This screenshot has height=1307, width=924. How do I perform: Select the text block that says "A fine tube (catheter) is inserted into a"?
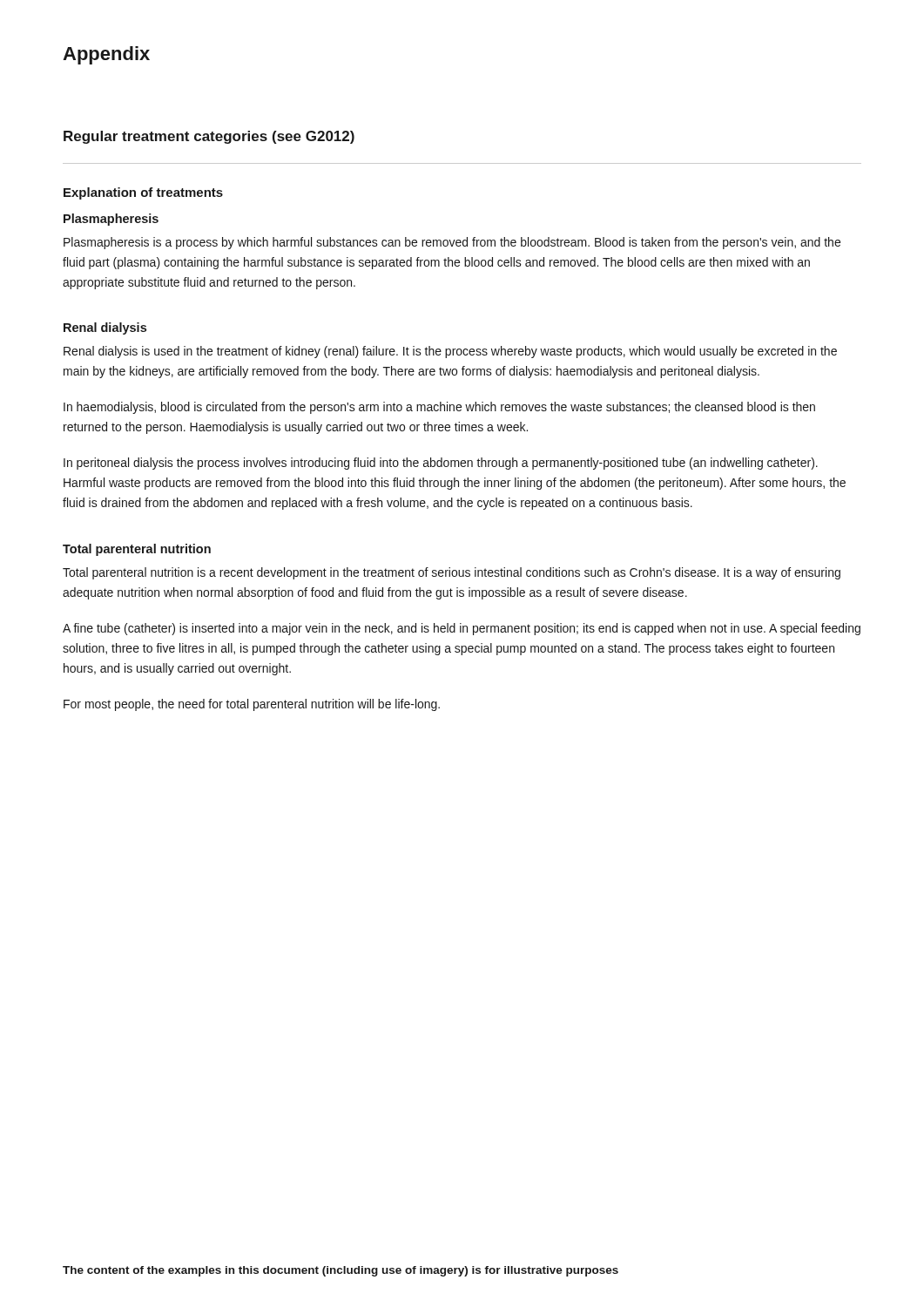coord(462,648)
